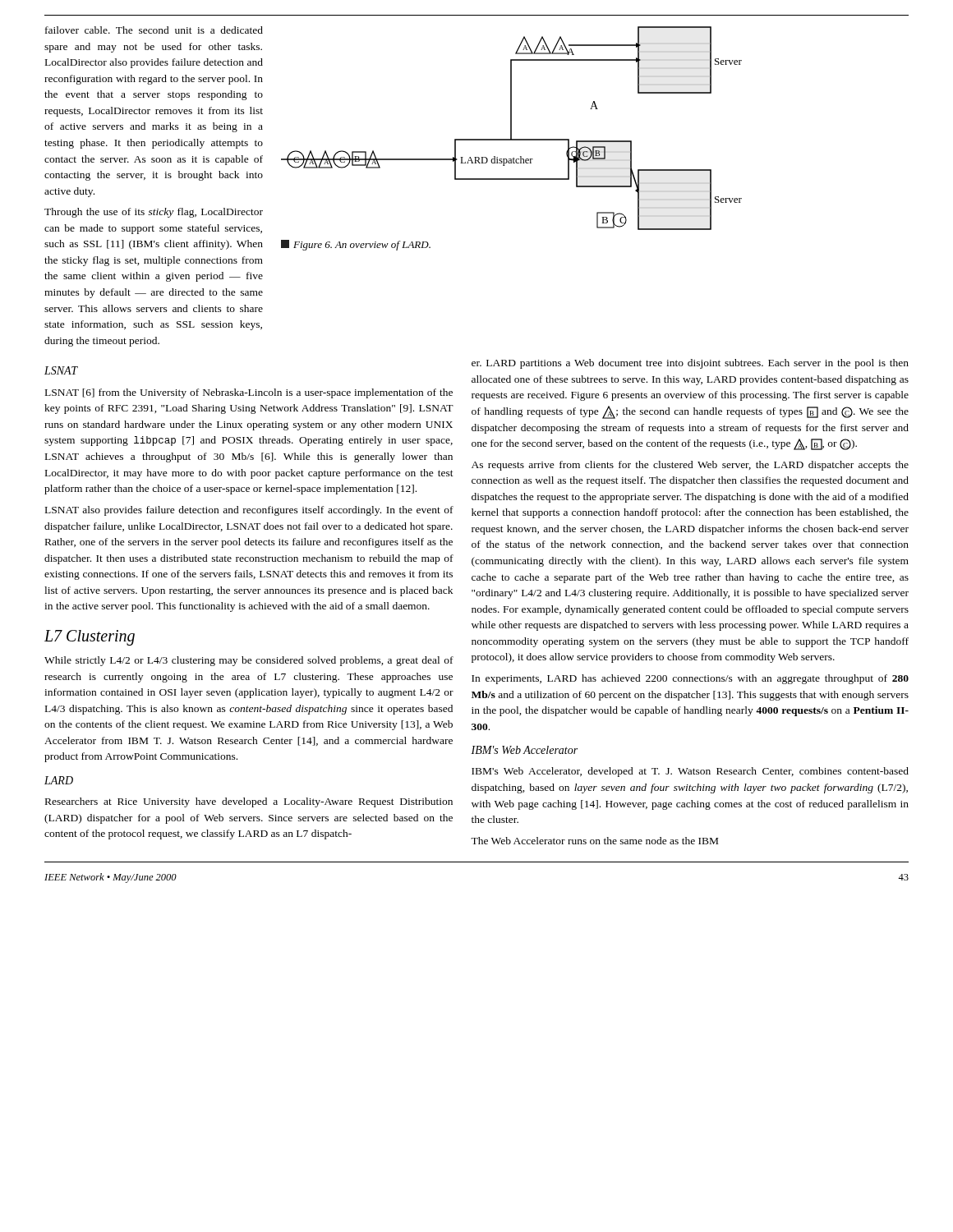Select the text block that reads "LSNAT [6] from"
This screenshot has height=1232, width=953.
tap(249, 499)
